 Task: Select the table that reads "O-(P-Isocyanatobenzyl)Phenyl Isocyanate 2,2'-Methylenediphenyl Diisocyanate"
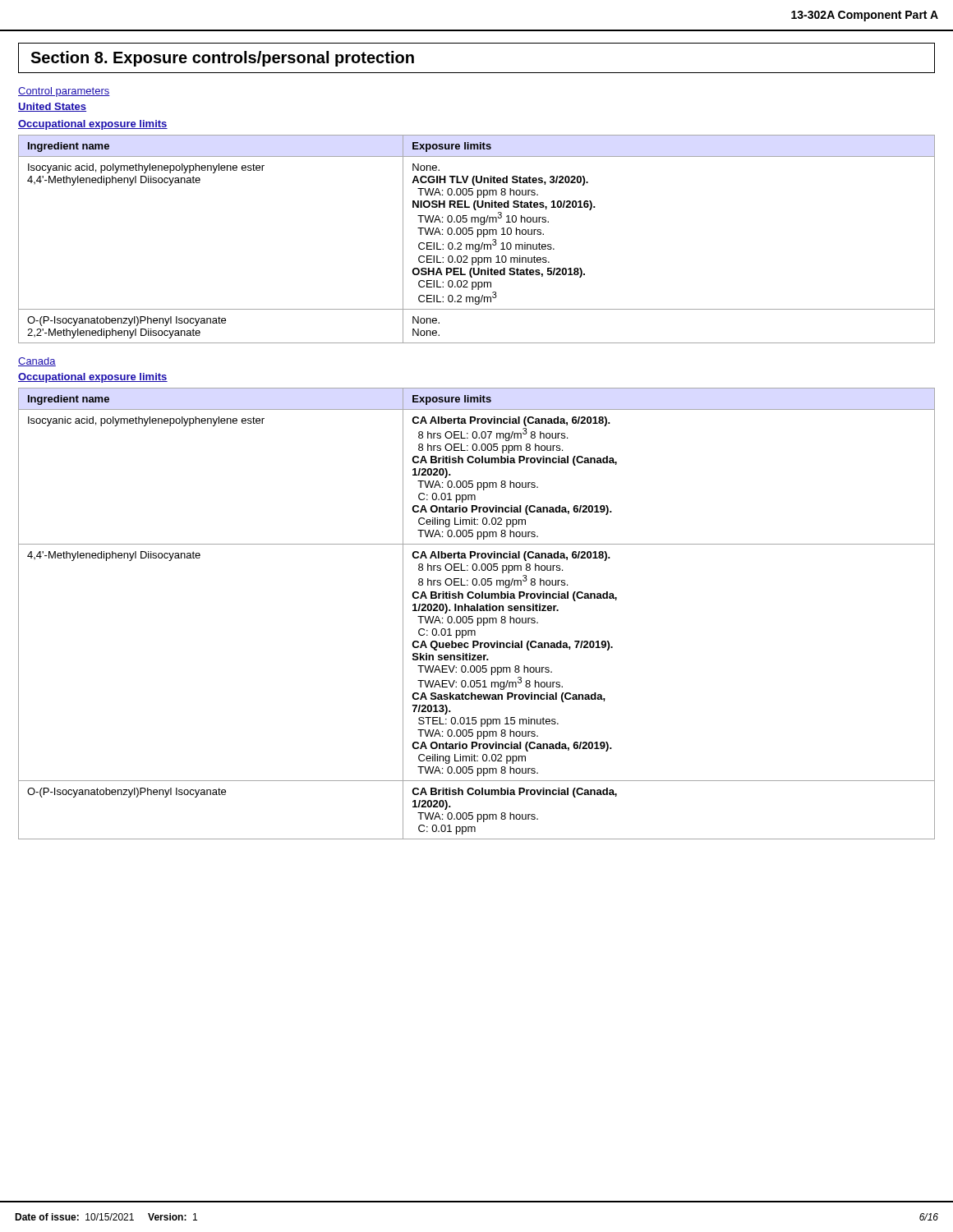tap(476, 239)
